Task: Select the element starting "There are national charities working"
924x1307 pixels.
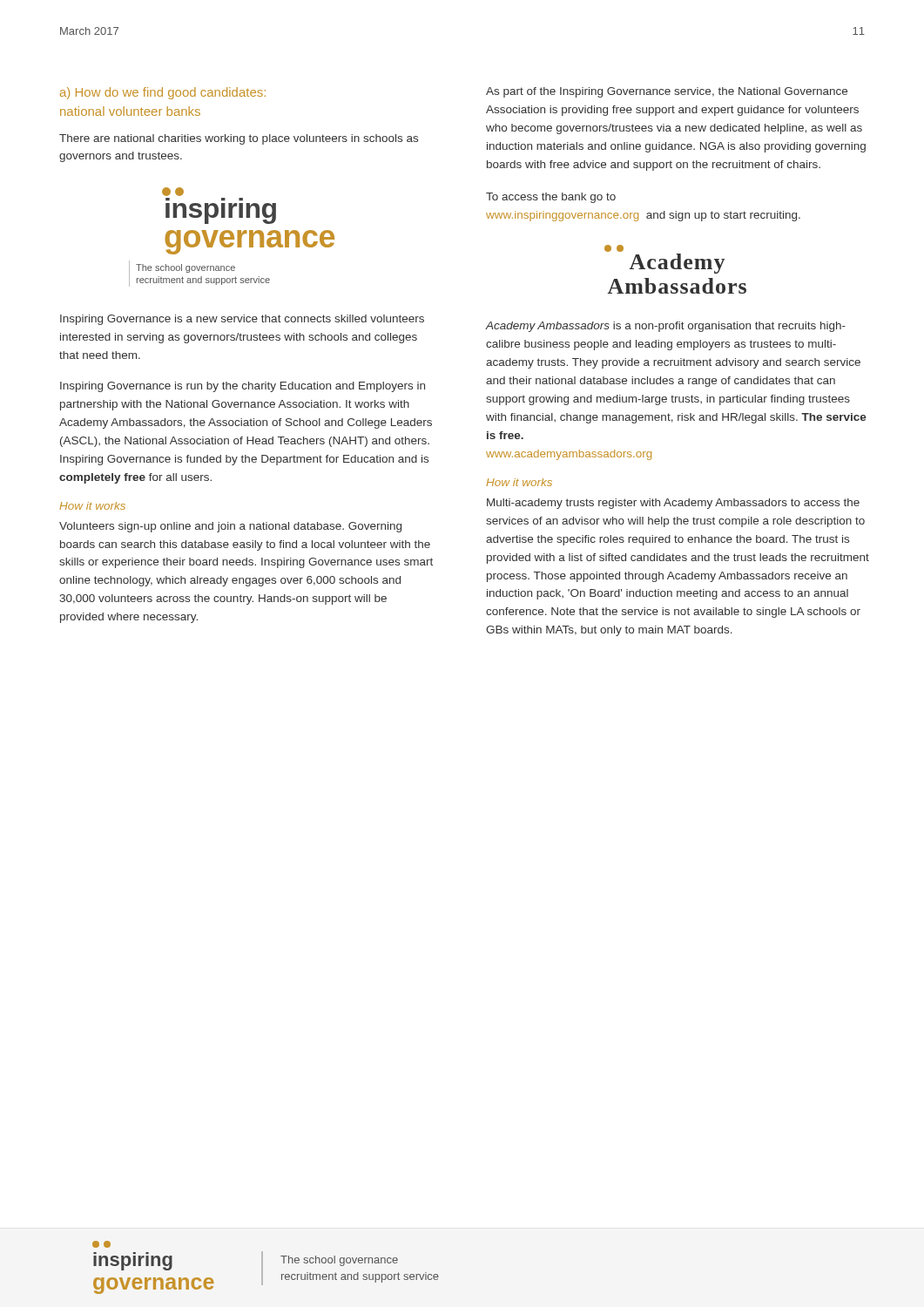Action: point(239,147)
